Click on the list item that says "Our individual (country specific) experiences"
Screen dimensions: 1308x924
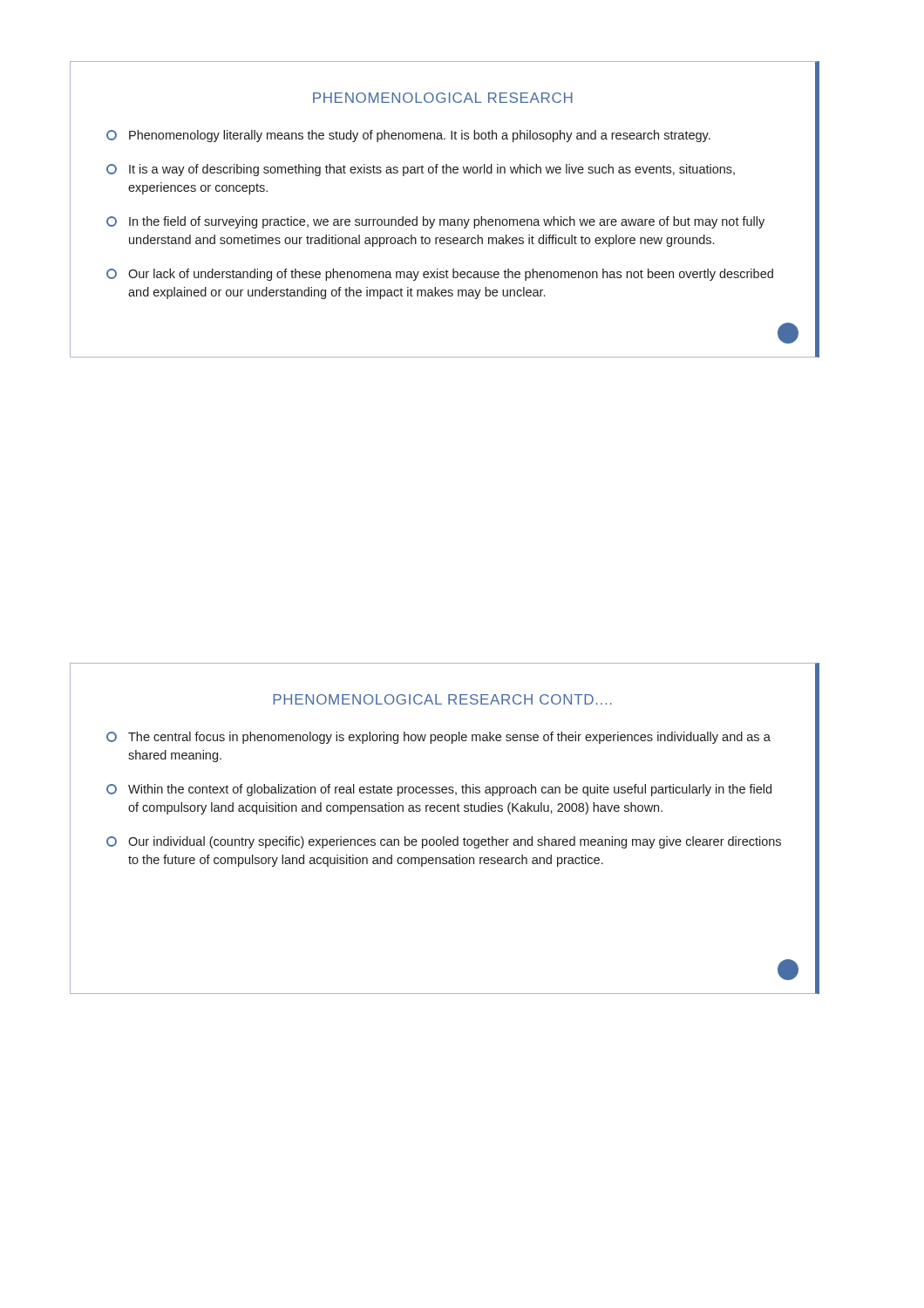click(443, 851)
